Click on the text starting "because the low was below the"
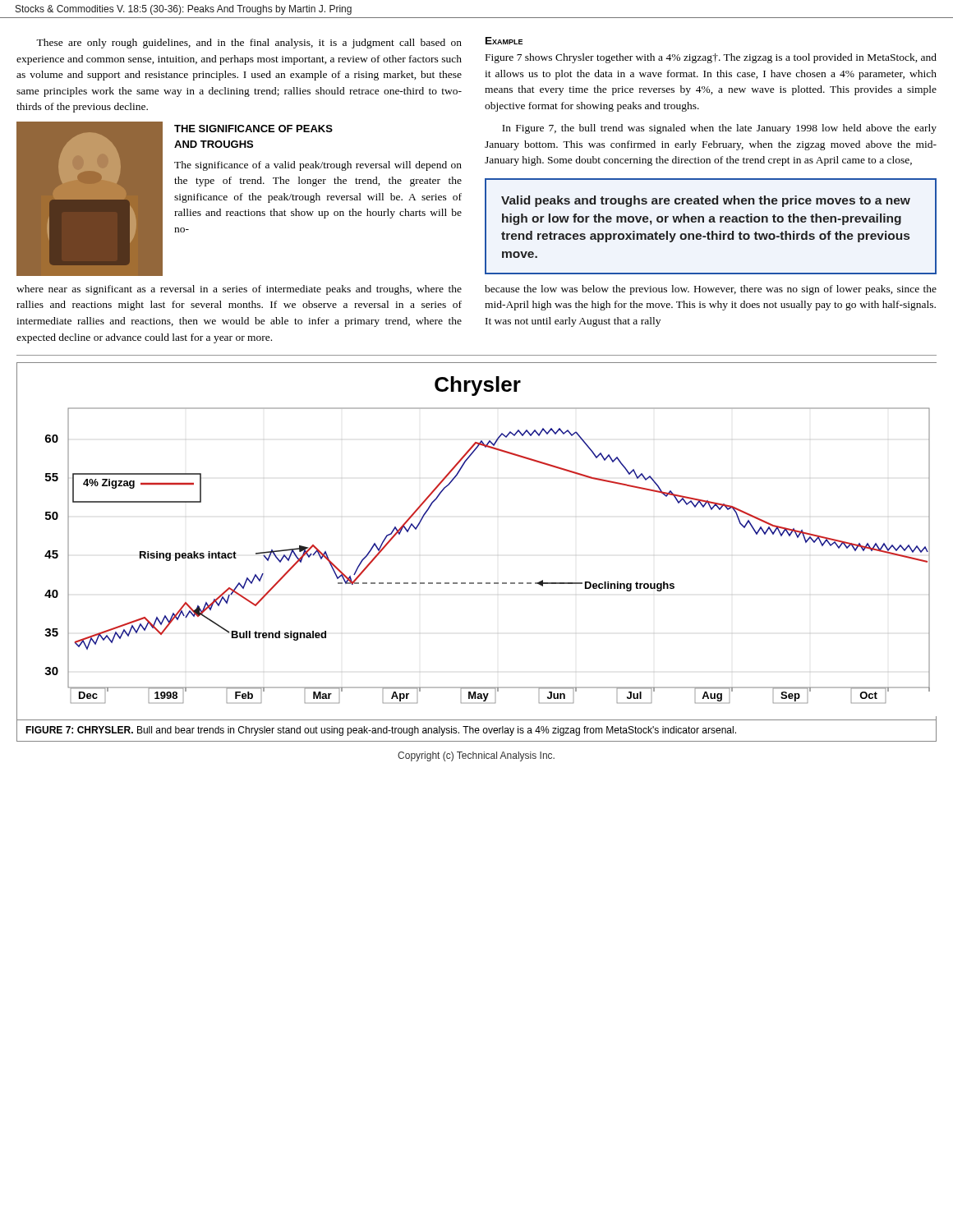Screen dimensions: 1232x953 click(711, 304)
